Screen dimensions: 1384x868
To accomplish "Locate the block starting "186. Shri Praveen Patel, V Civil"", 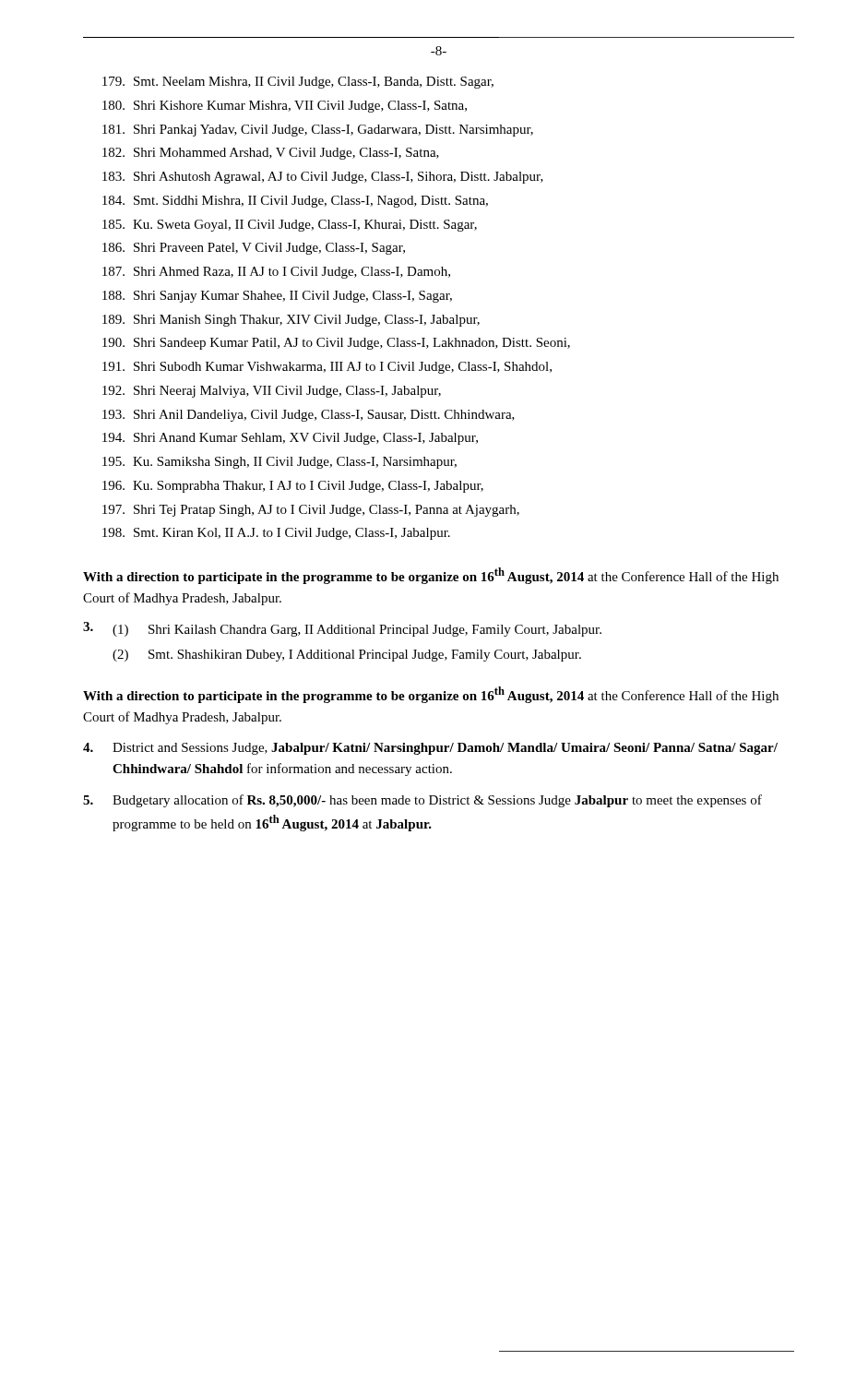I will (x=254, y=249).
